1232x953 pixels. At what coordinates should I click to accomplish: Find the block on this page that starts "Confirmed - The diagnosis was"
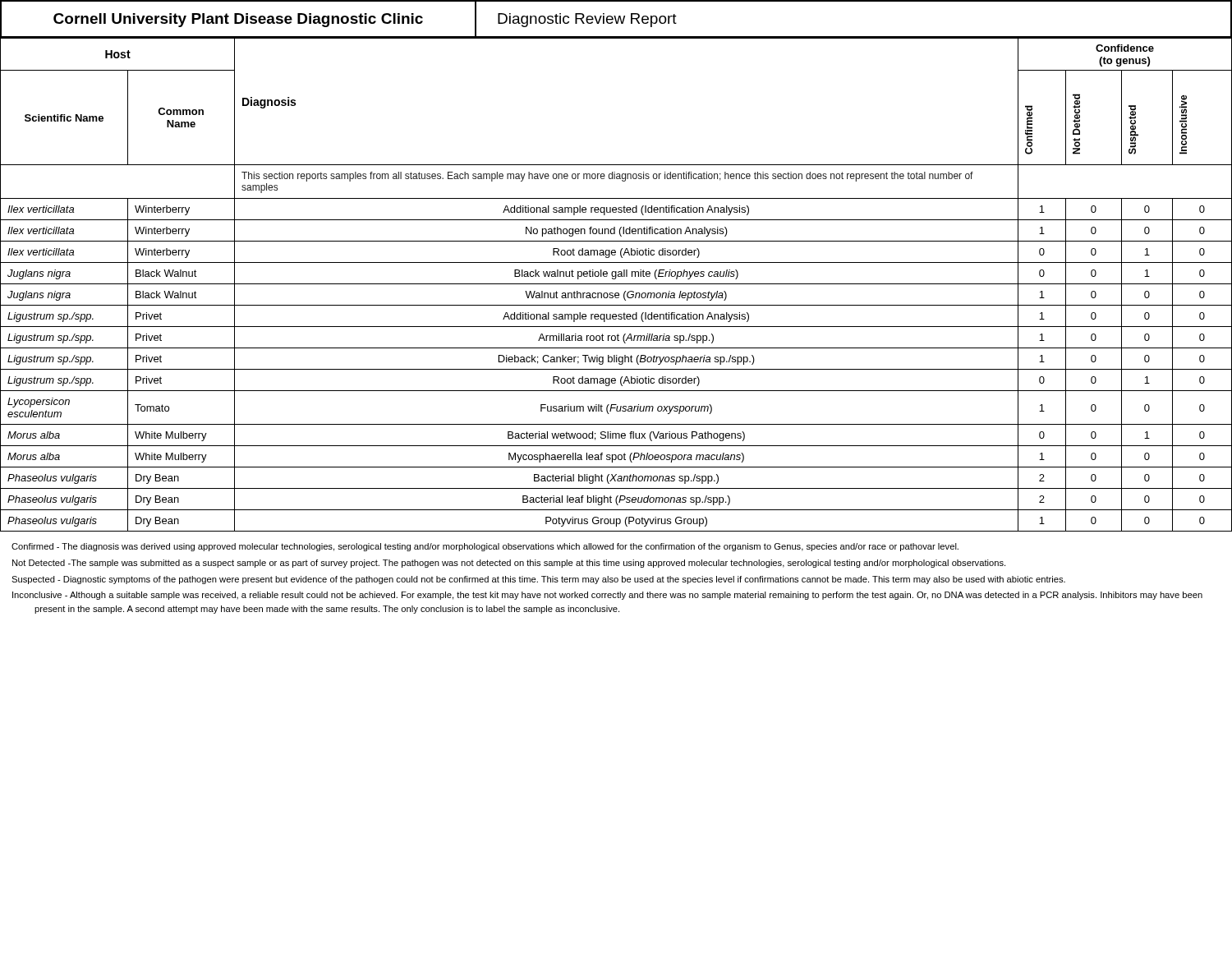[x=485, y=546]
